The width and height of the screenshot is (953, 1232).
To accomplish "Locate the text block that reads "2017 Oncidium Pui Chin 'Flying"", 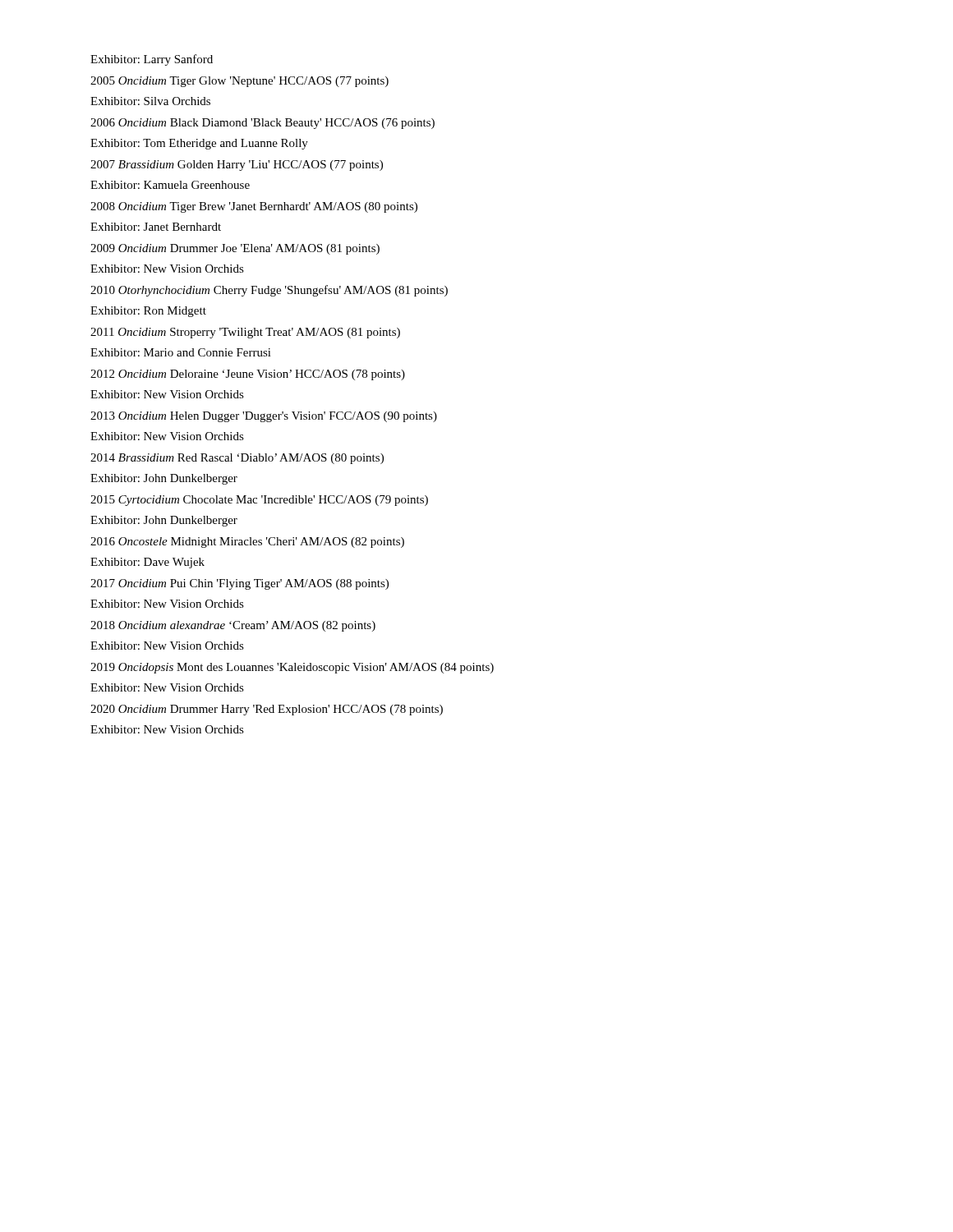I will pyautogui.click(x=240, y=583).
